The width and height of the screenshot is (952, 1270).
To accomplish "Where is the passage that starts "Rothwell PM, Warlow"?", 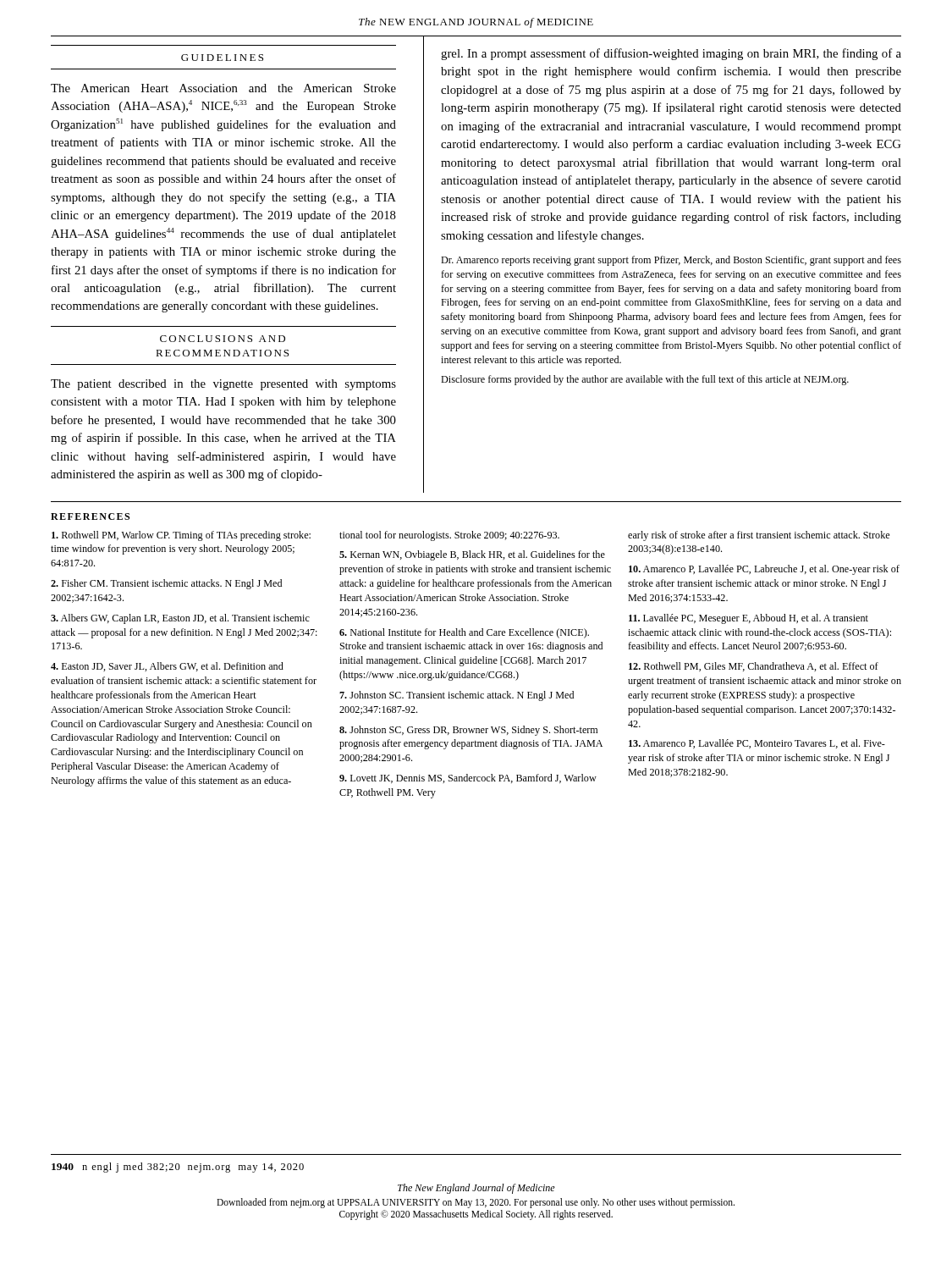I will pyautogui.click(x=181, y=549).
